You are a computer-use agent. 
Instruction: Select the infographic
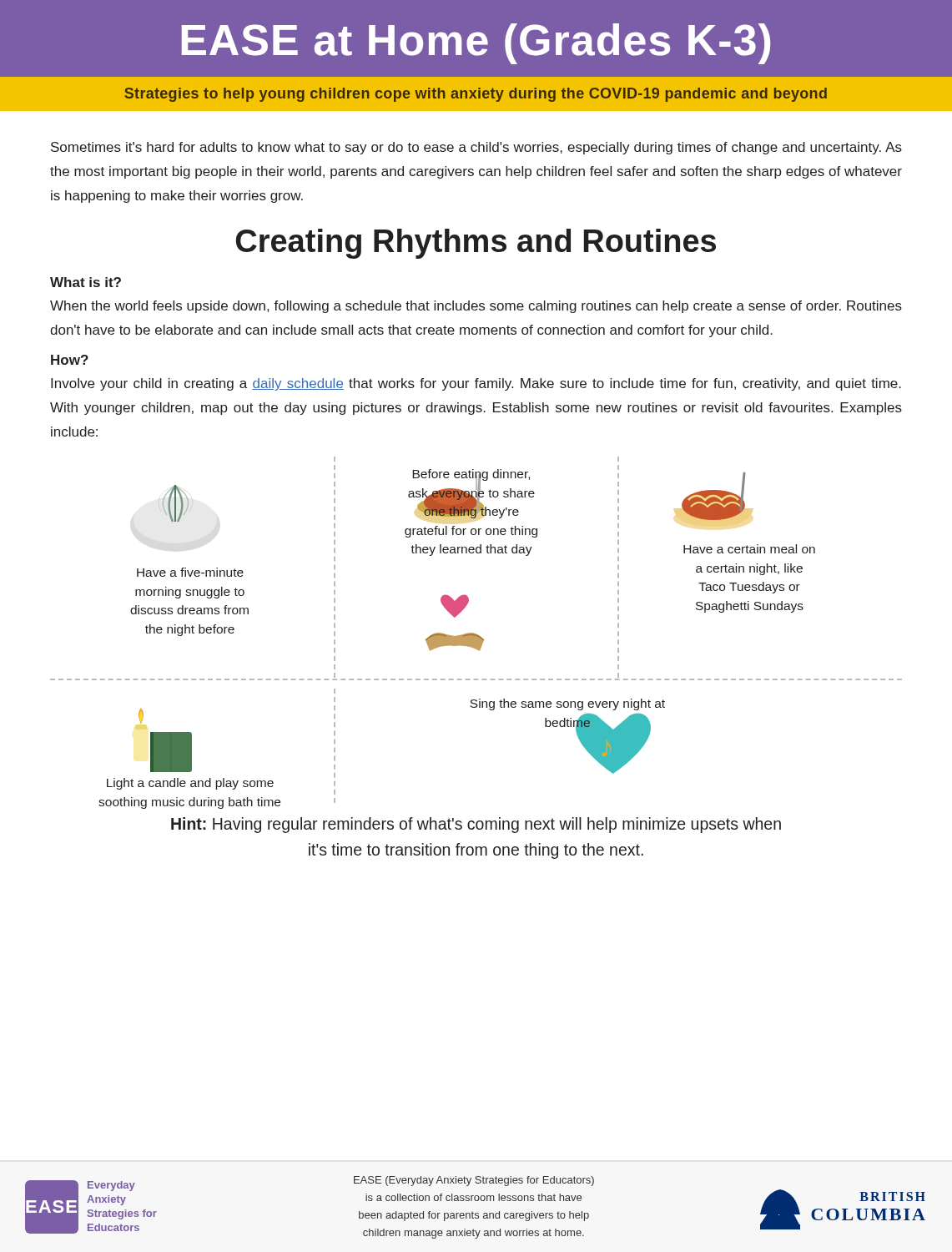pyautogui.click(x=476, y=630)
